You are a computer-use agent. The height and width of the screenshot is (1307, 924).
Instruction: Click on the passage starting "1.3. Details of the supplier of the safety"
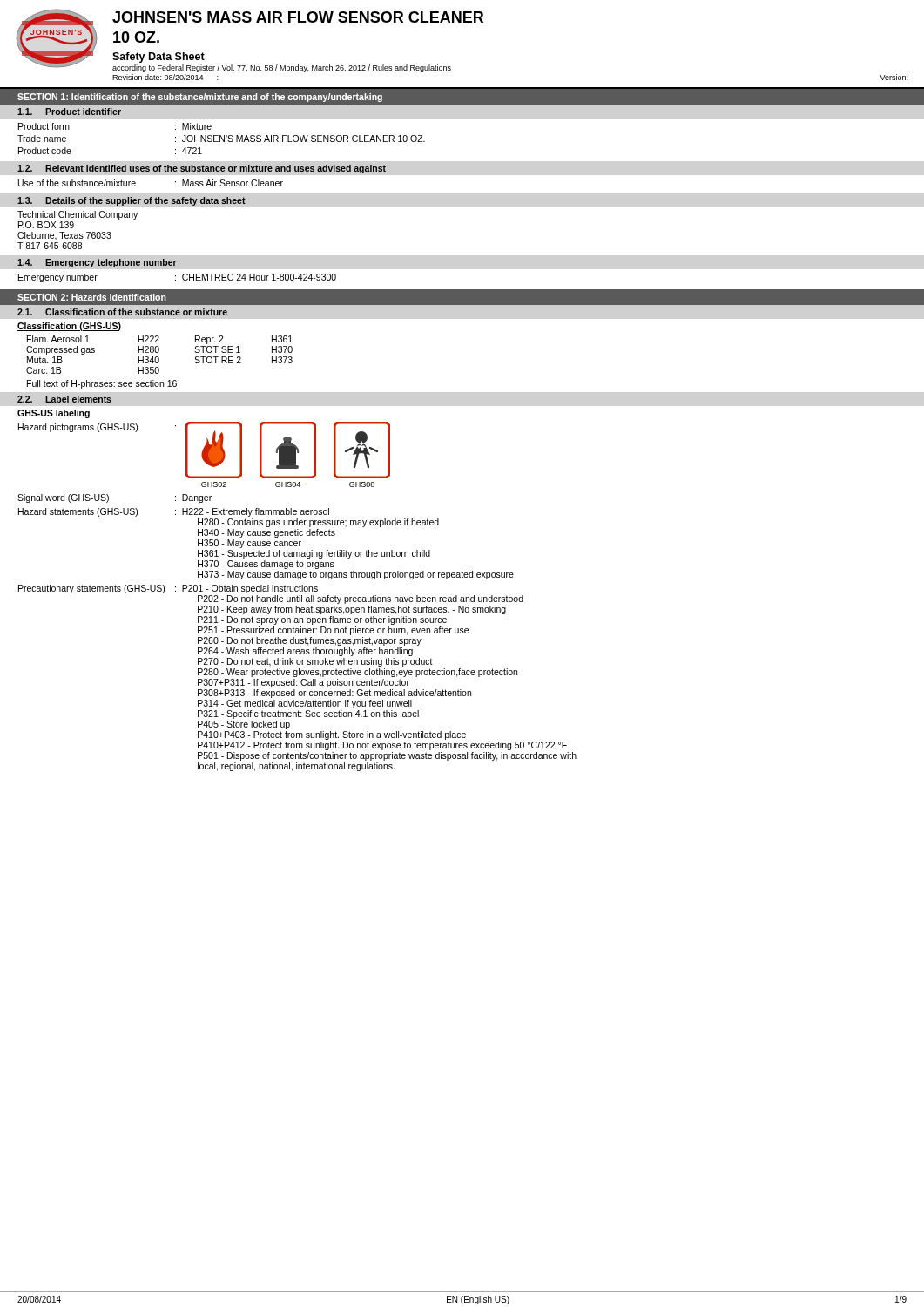tap(131, 200)
